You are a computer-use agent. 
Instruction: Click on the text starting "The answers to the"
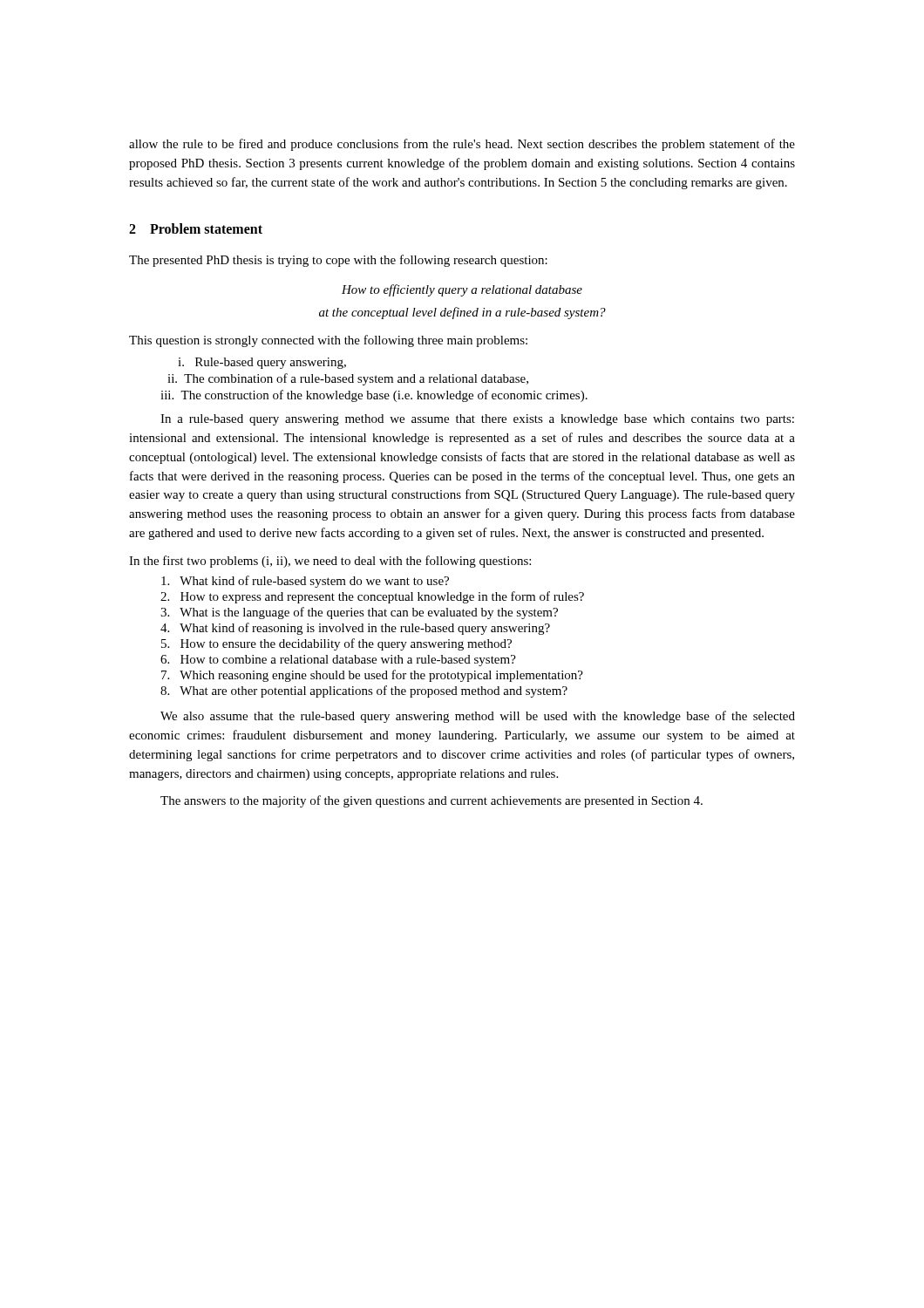click(462, 801)
